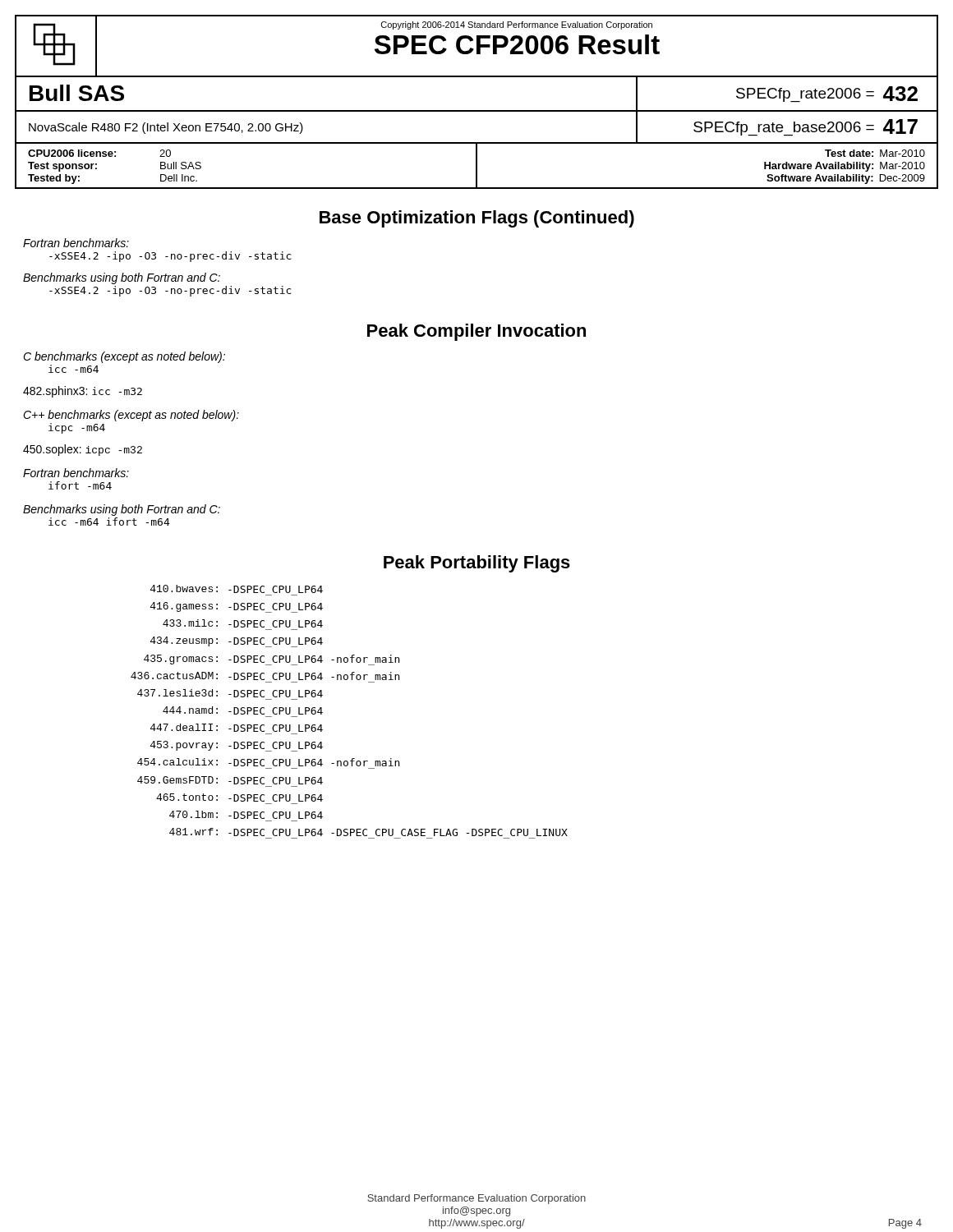Locate the passage starting "C benchmarks (except"
Viewport: 953px width, 1232px height.
point(124,357)
